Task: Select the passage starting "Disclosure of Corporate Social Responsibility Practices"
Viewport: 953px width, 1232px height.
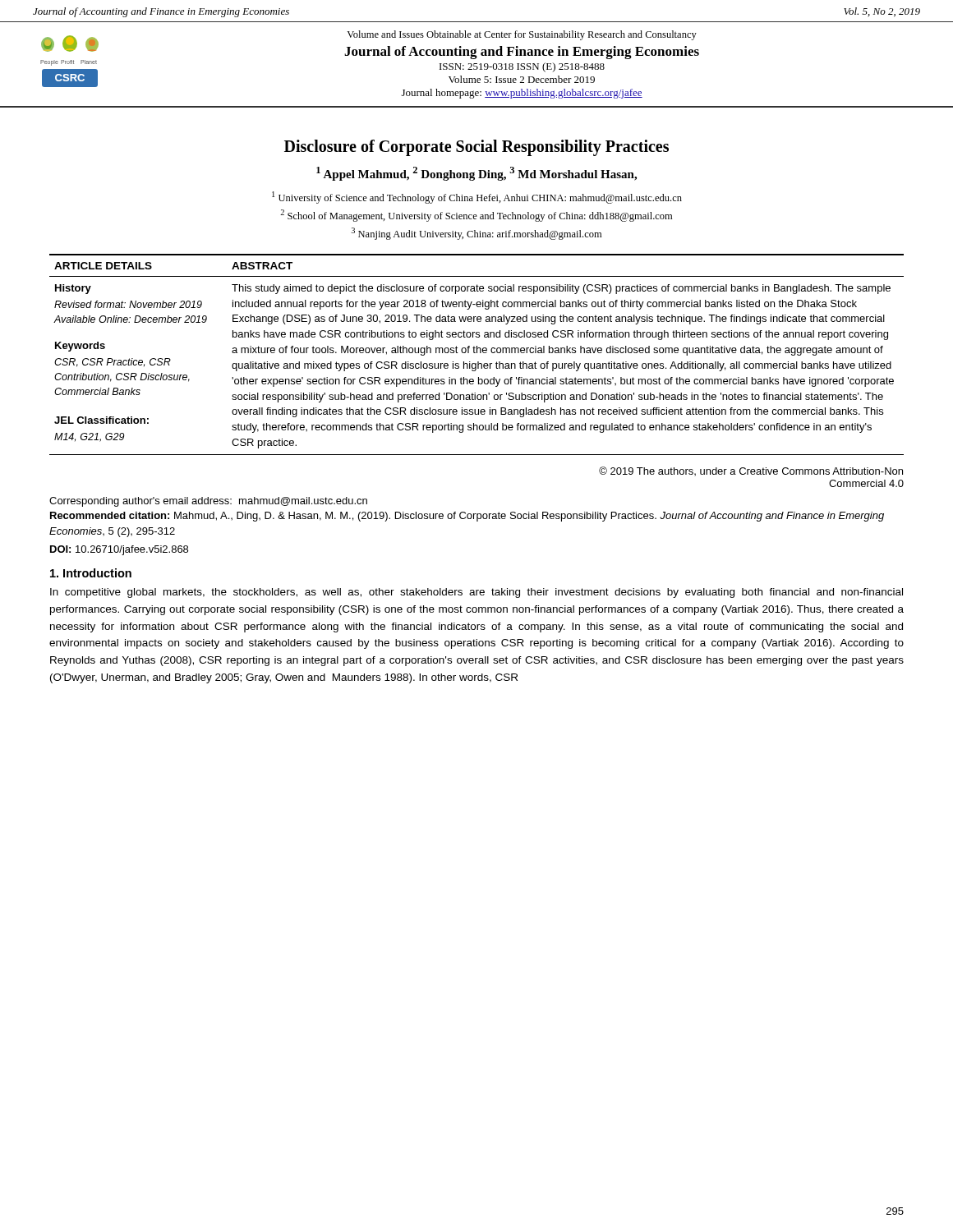Action: [476, 146]
